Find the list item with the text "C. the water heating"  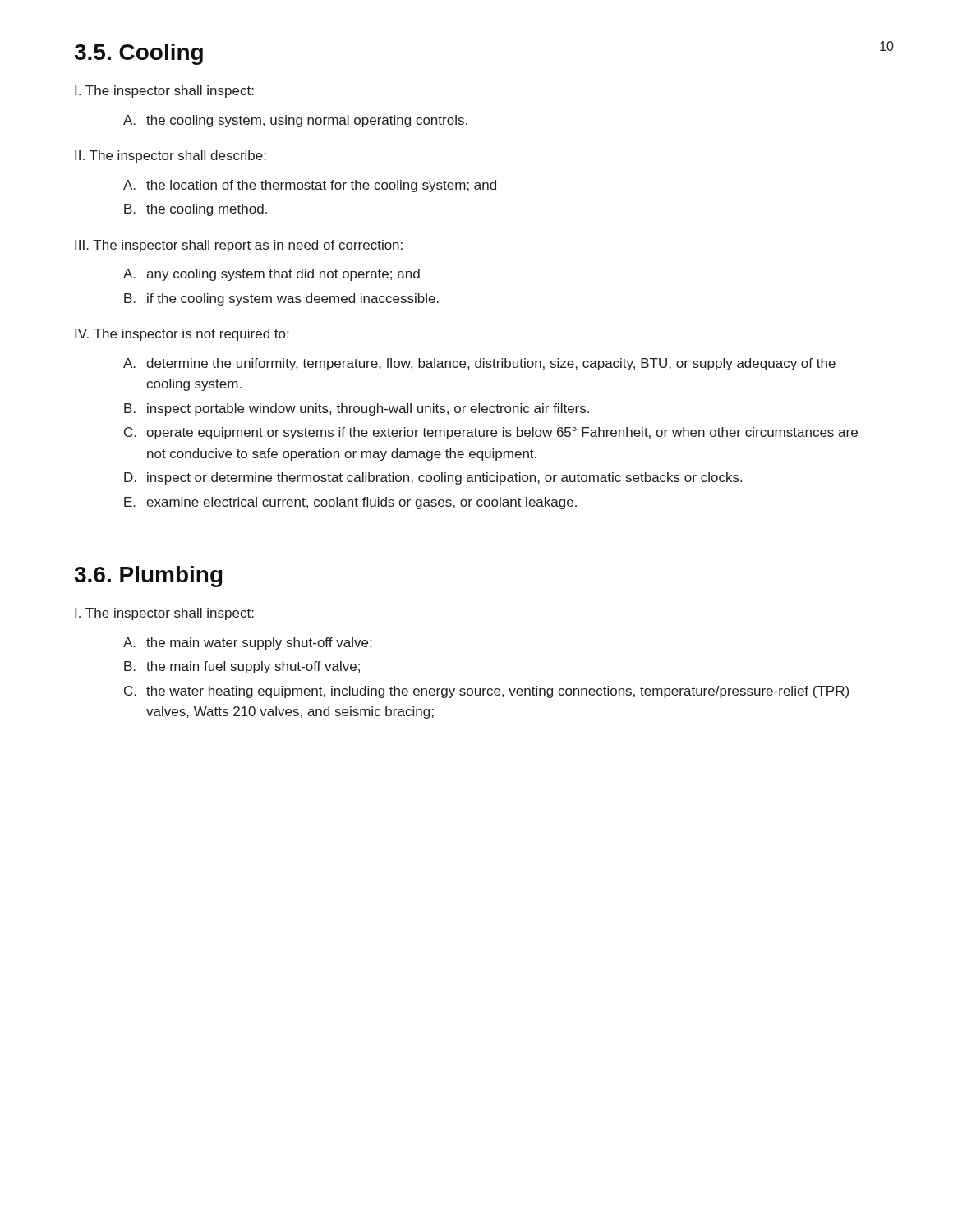pyautogui.click(x=501, y=701)
